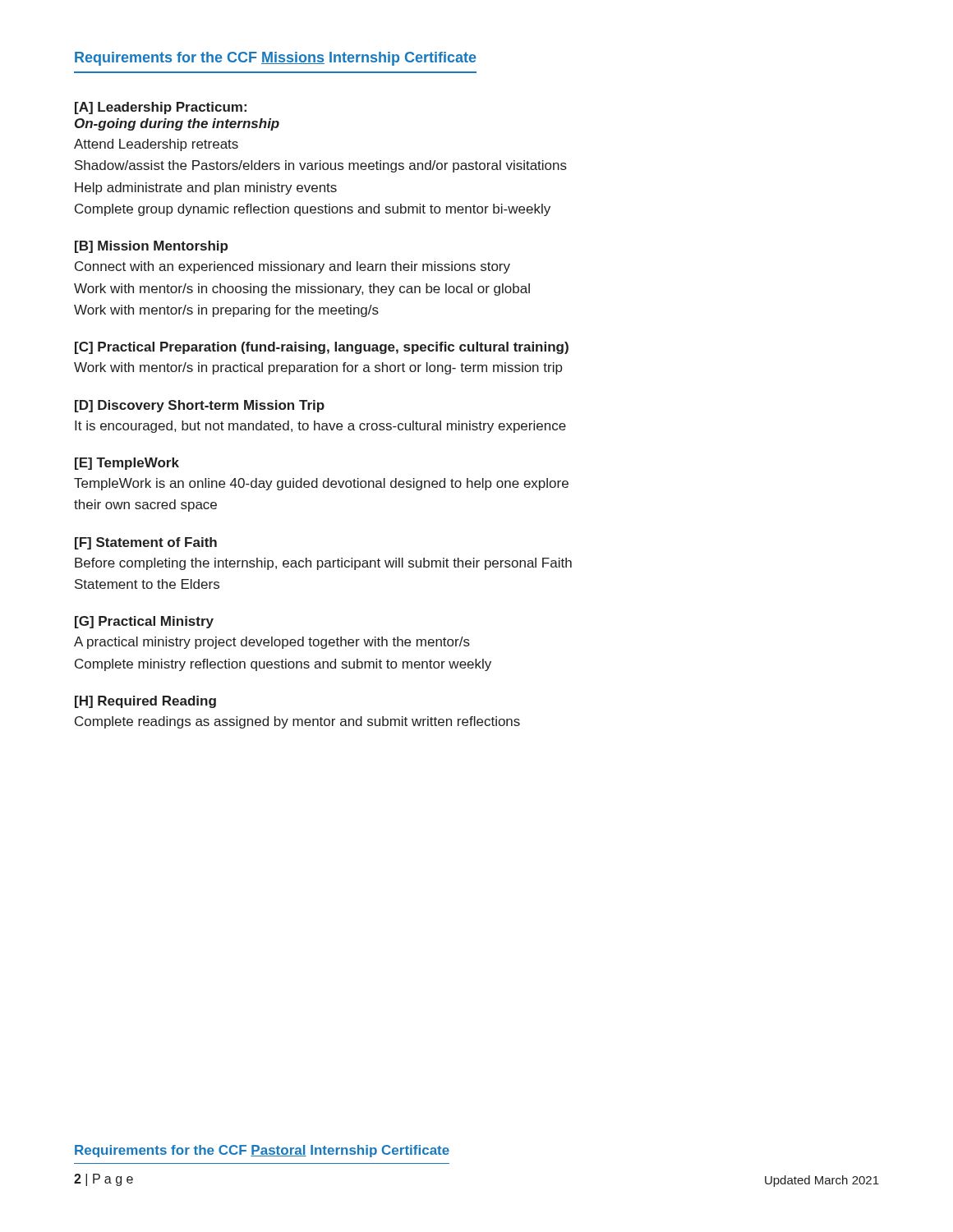The height and width of the screenshot is (1232, 953).
Task: Select the text starting "A practical ministry project"
Action: tap(476, 654)
